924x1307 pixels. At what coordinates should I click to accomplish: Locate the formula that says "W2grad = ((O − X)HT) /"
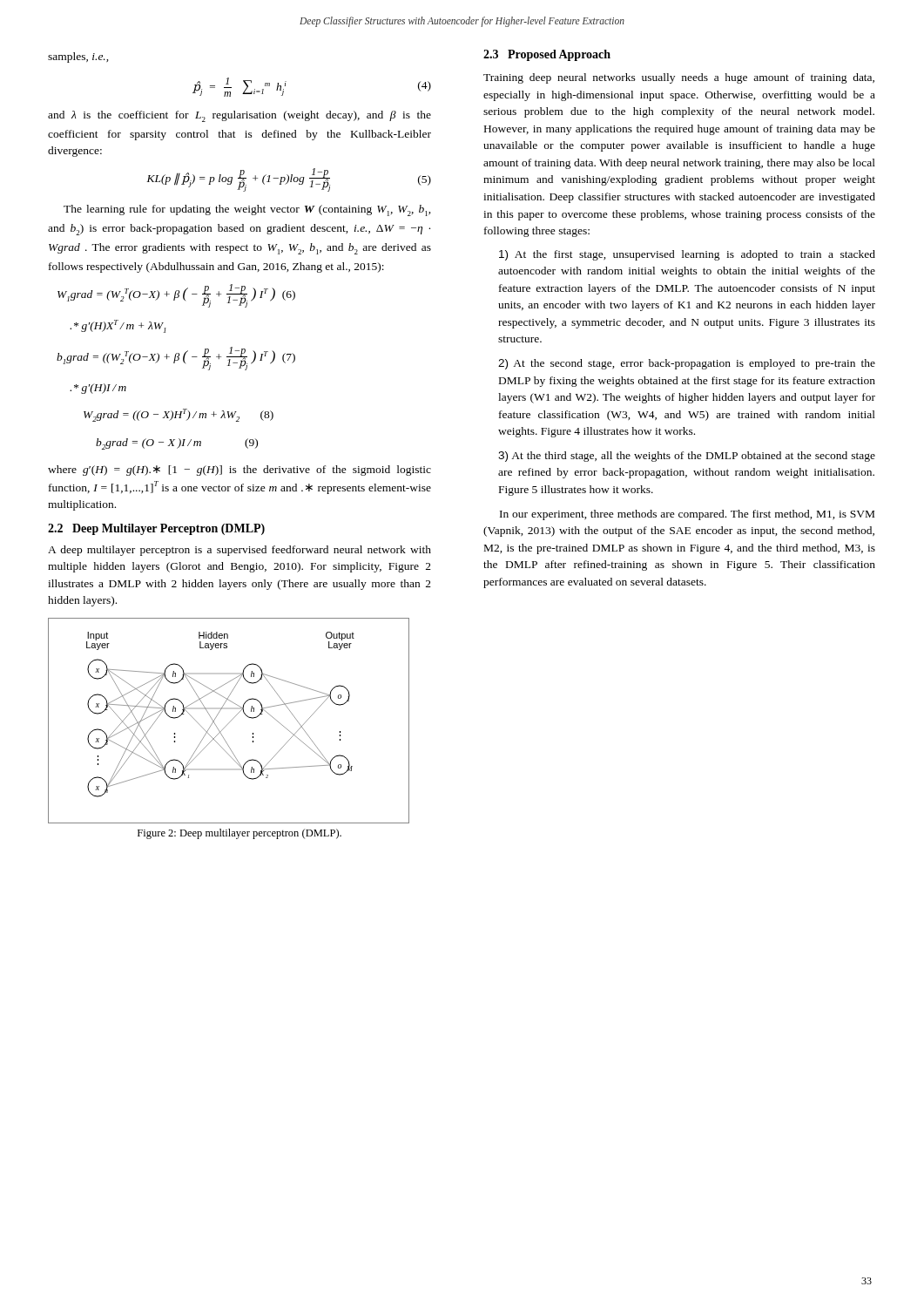tap(178, 415)
